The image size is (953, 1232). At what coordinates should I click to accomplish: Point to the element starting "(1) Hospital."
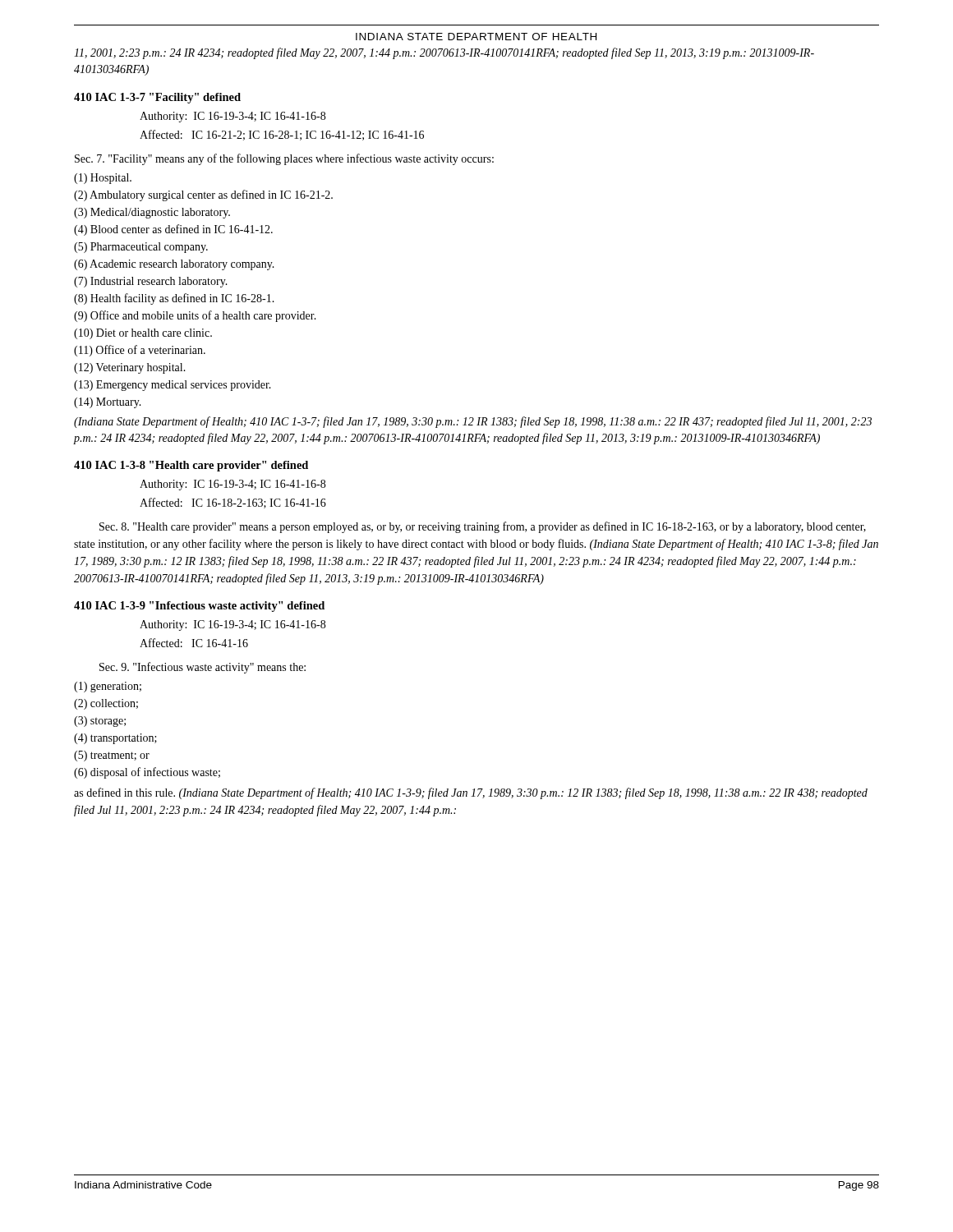click(x=103, y=179)
